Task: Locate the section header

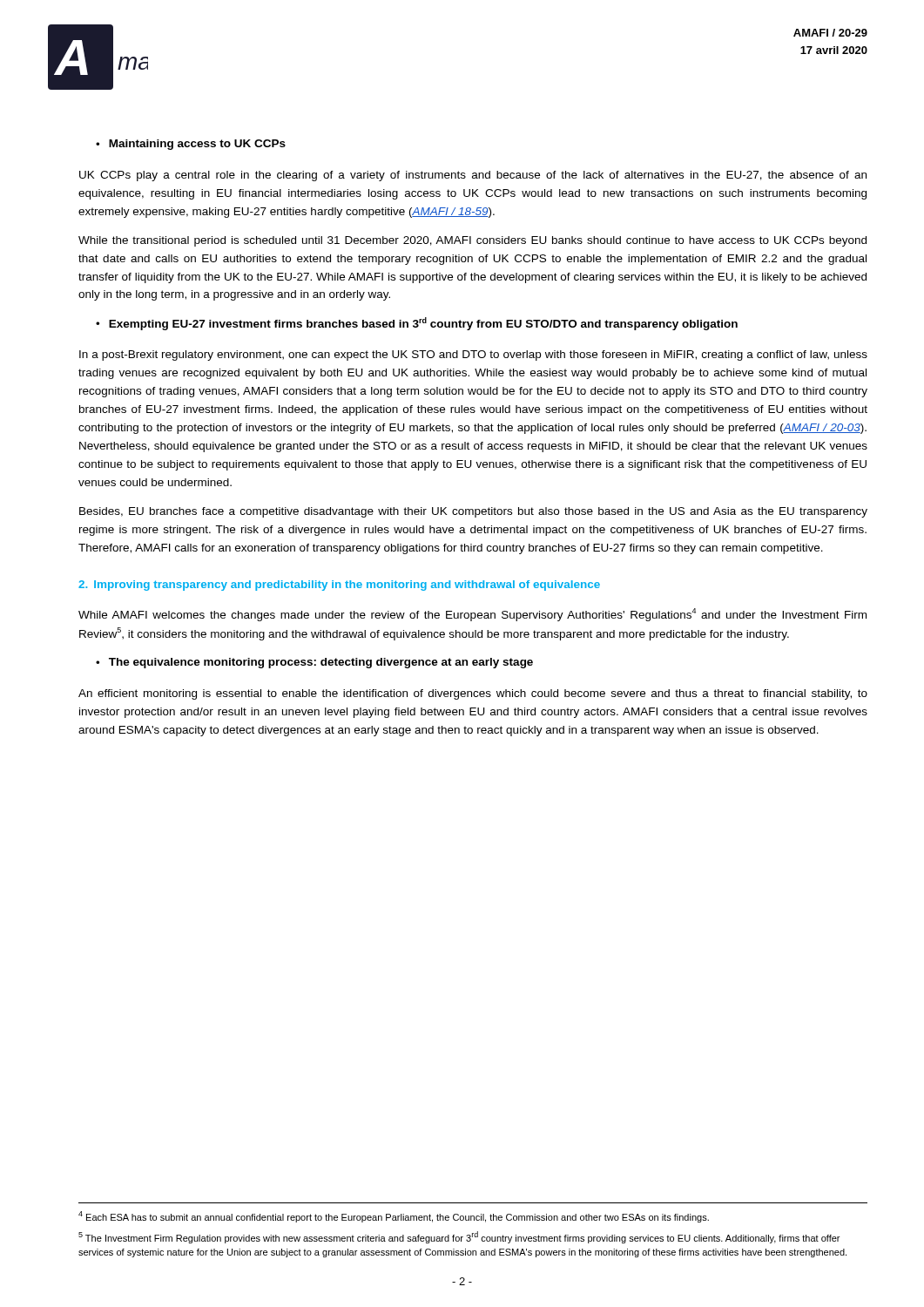Action: tap(339, 585)
